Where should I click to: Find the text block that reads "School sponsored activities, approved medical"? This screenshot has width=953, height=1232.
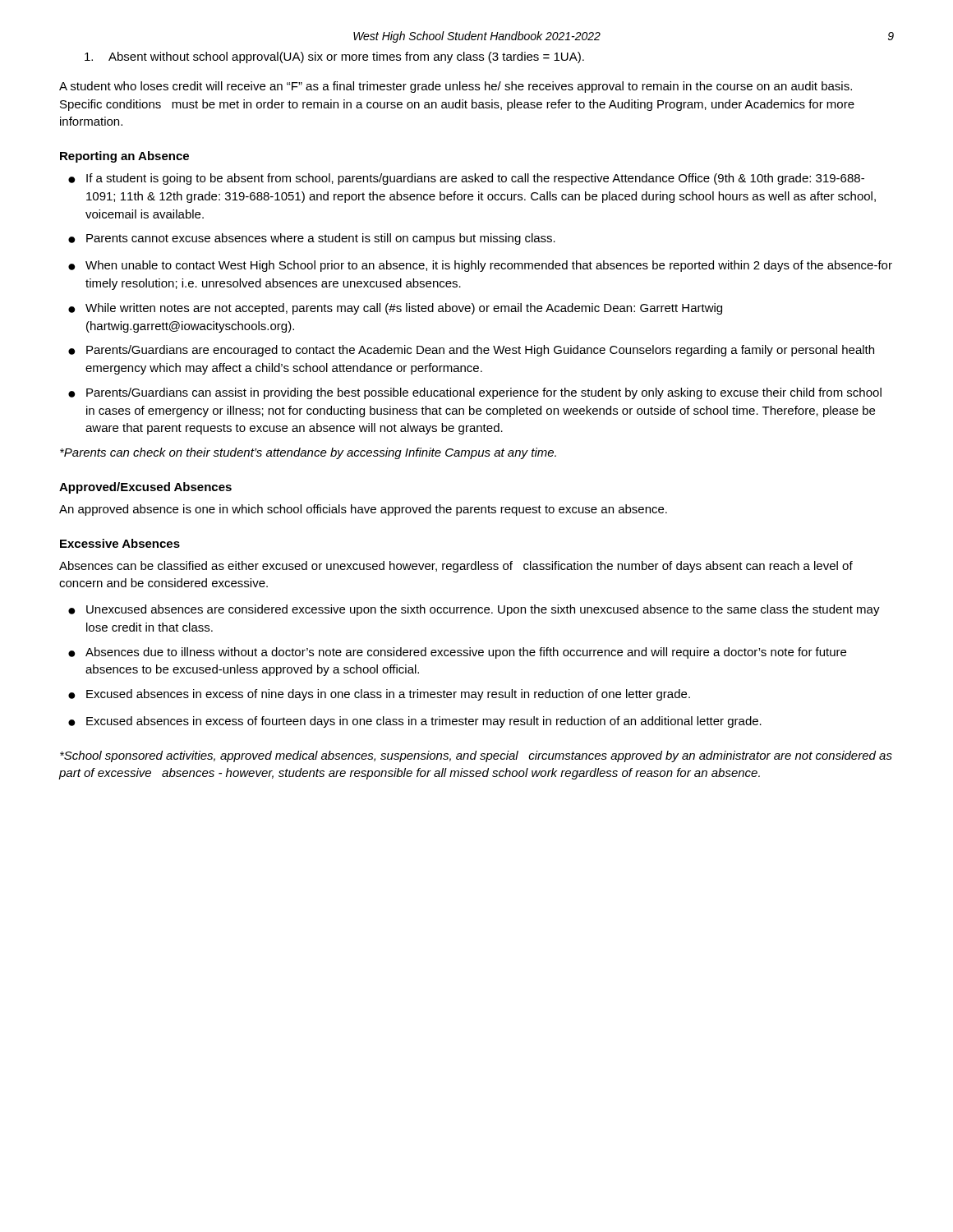coord(476,764)
